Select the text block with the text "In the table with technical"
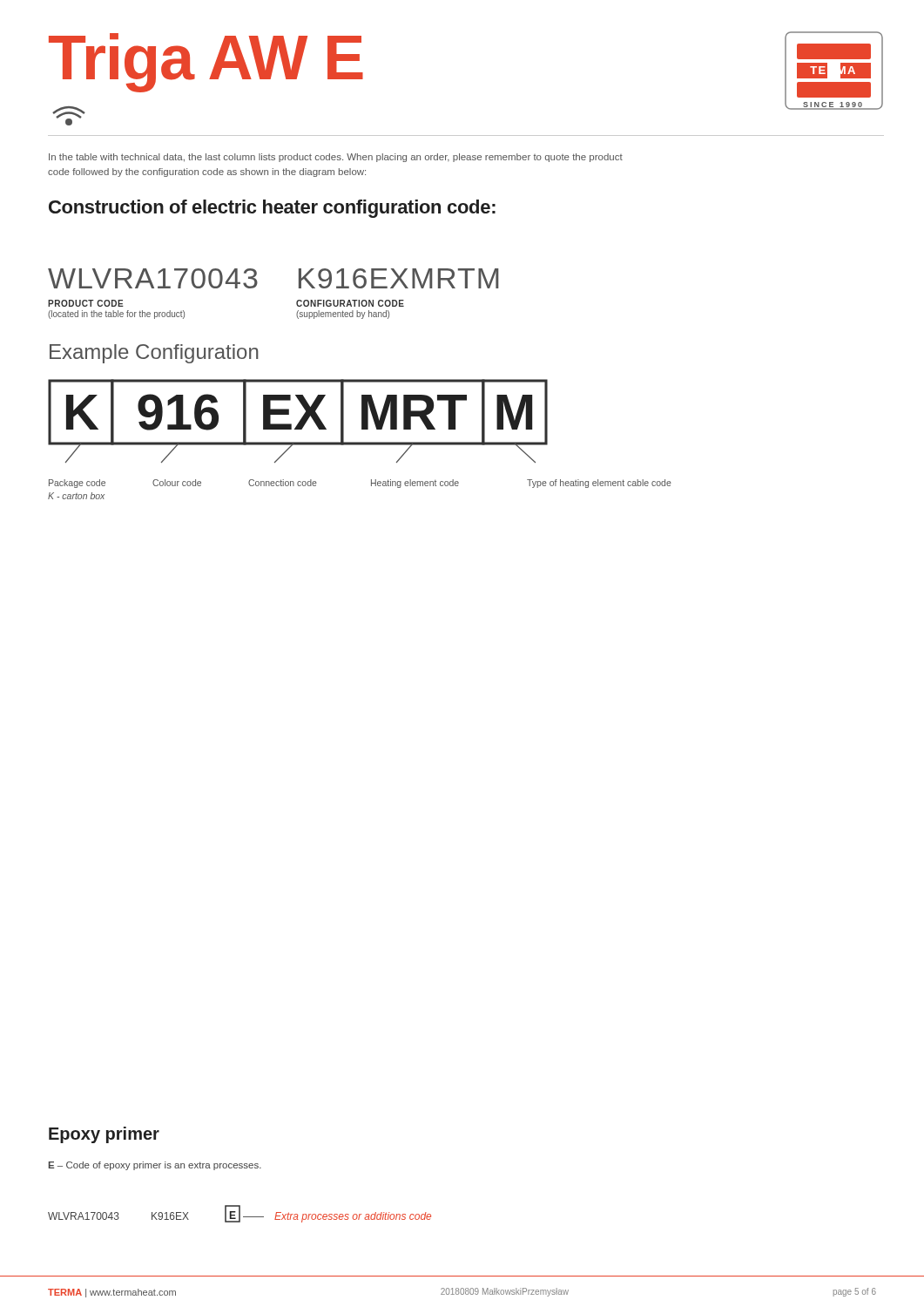The width and height of the screenshot is (924, 1307). pyautogui.click(x=335, y=164)
